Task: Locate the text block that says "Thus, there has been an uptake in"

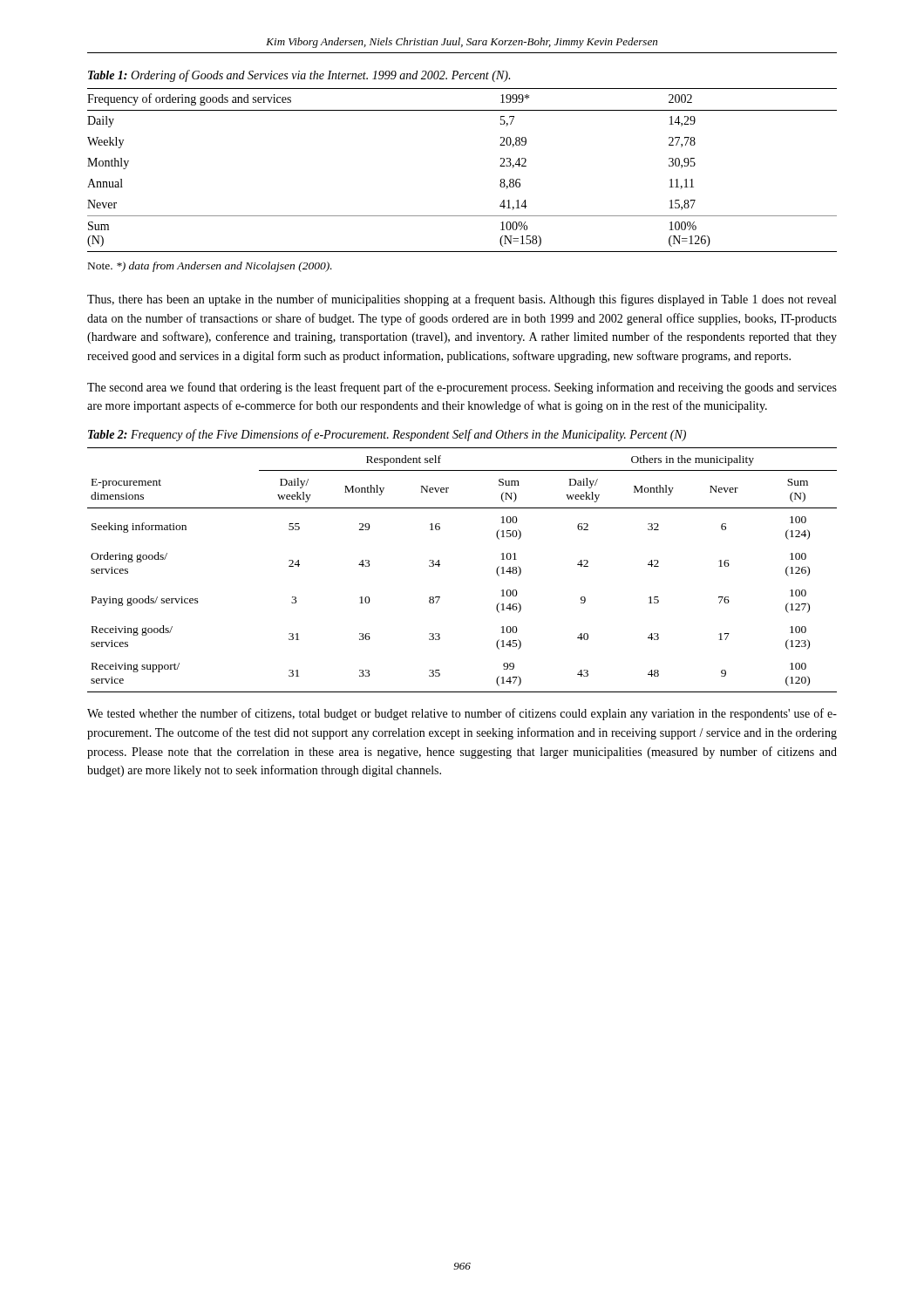Action: coord(462,328)
